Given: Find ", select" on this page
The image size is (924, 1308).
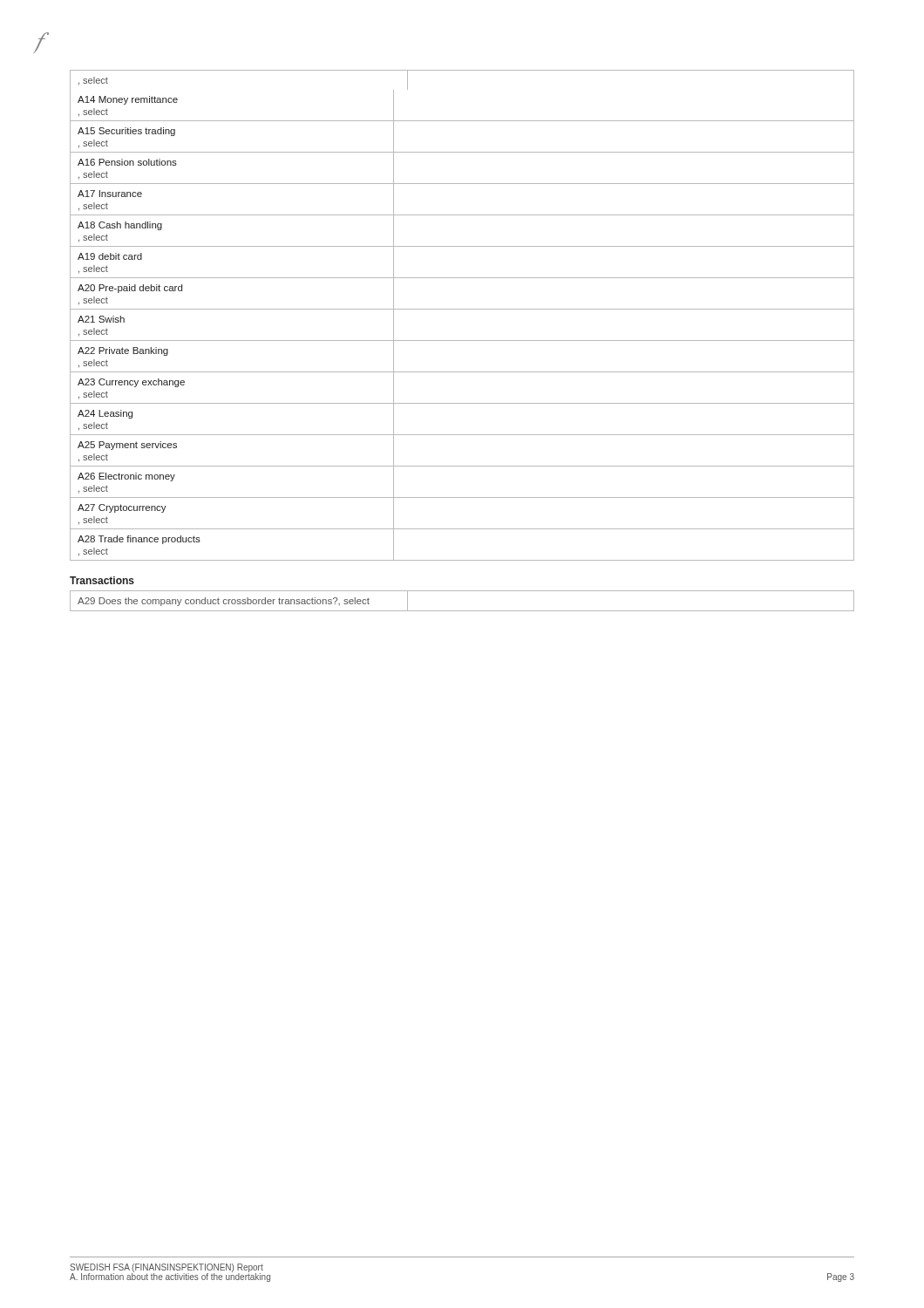Looking at the screenshot, I should (x=462, y=80).
